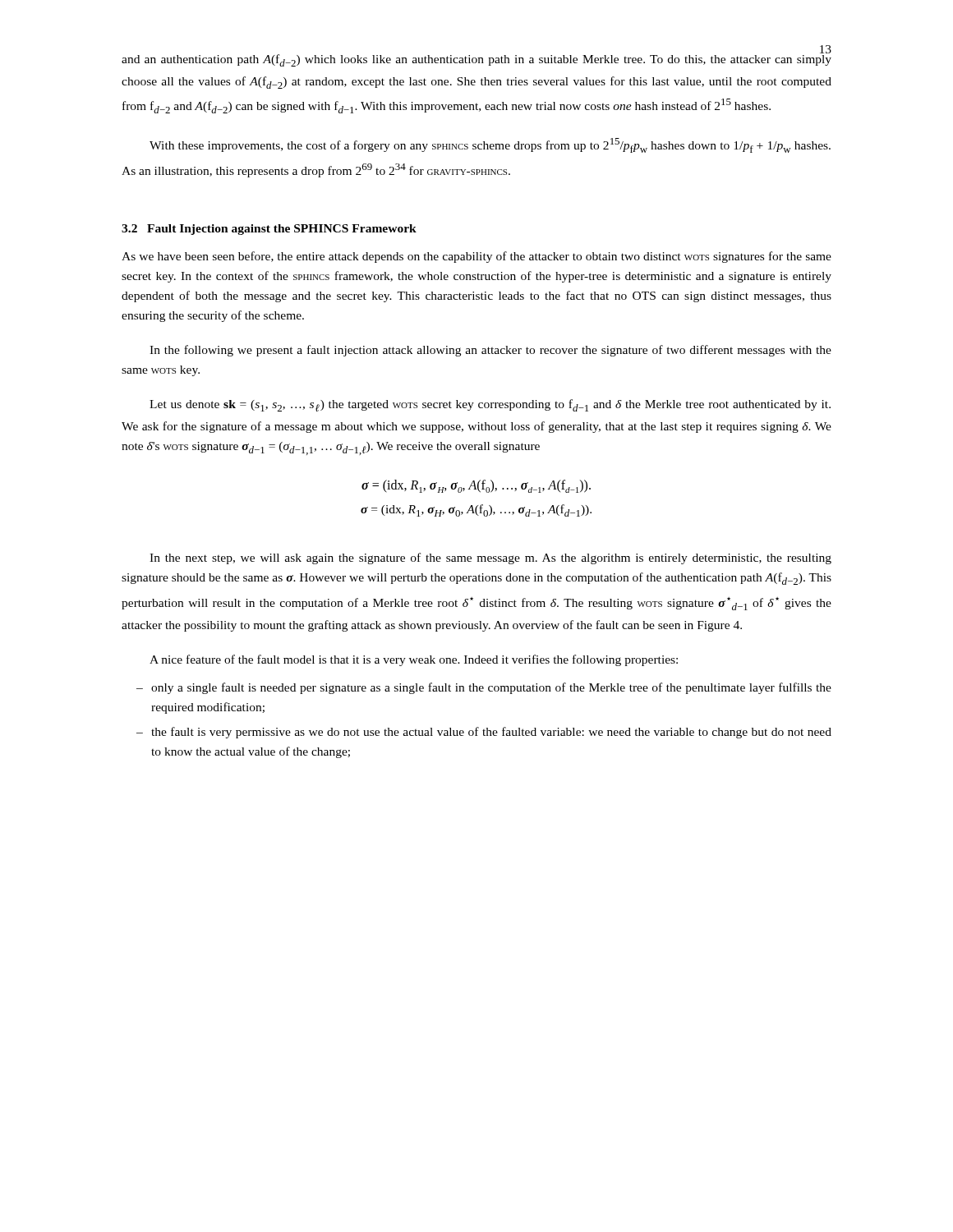Where is the formula that starts "σ = (idx, R1, σ"?
Screen dimensions: 1232x953
[476, 496]
